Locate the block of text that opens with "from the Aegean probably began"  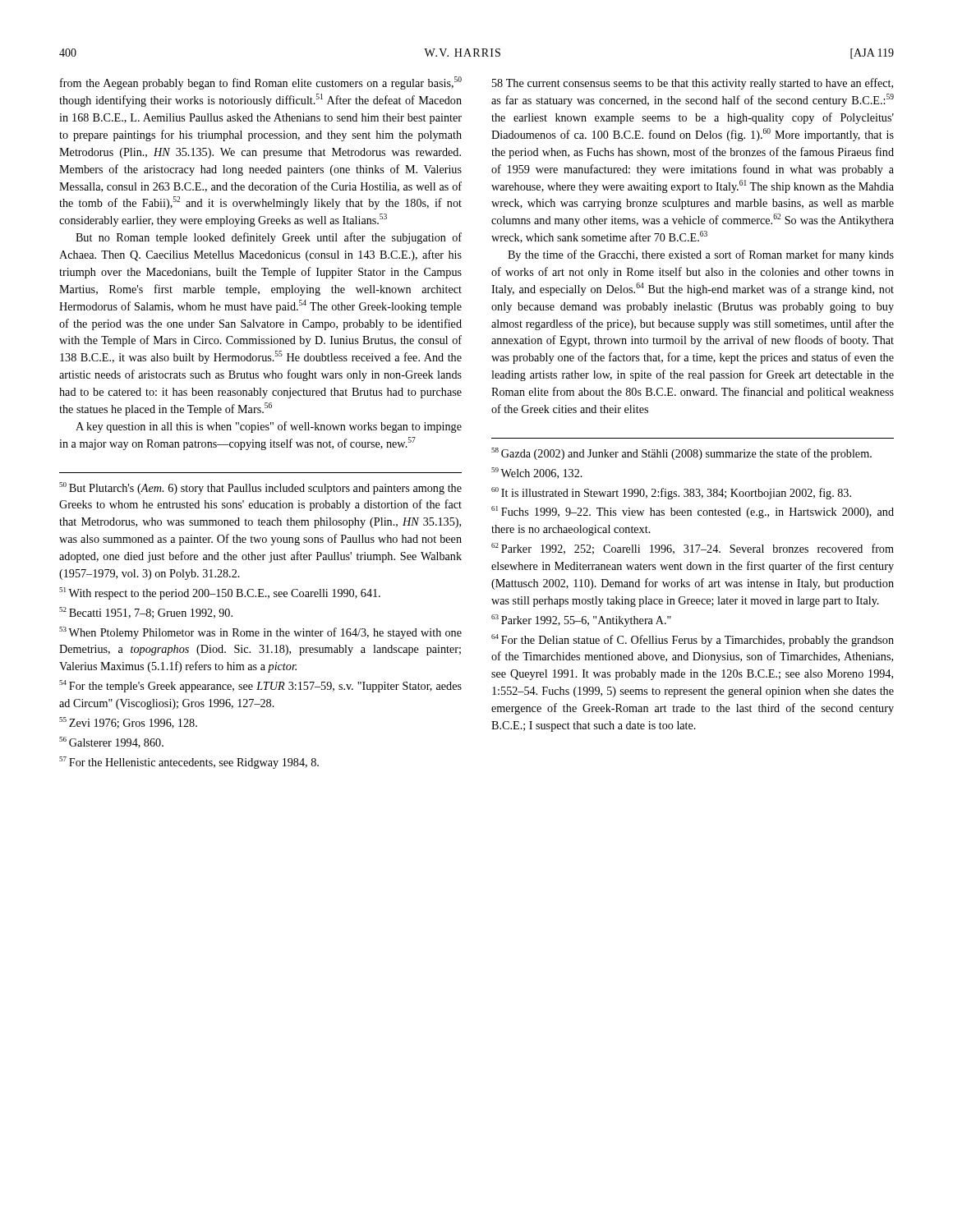coord(260,264)
